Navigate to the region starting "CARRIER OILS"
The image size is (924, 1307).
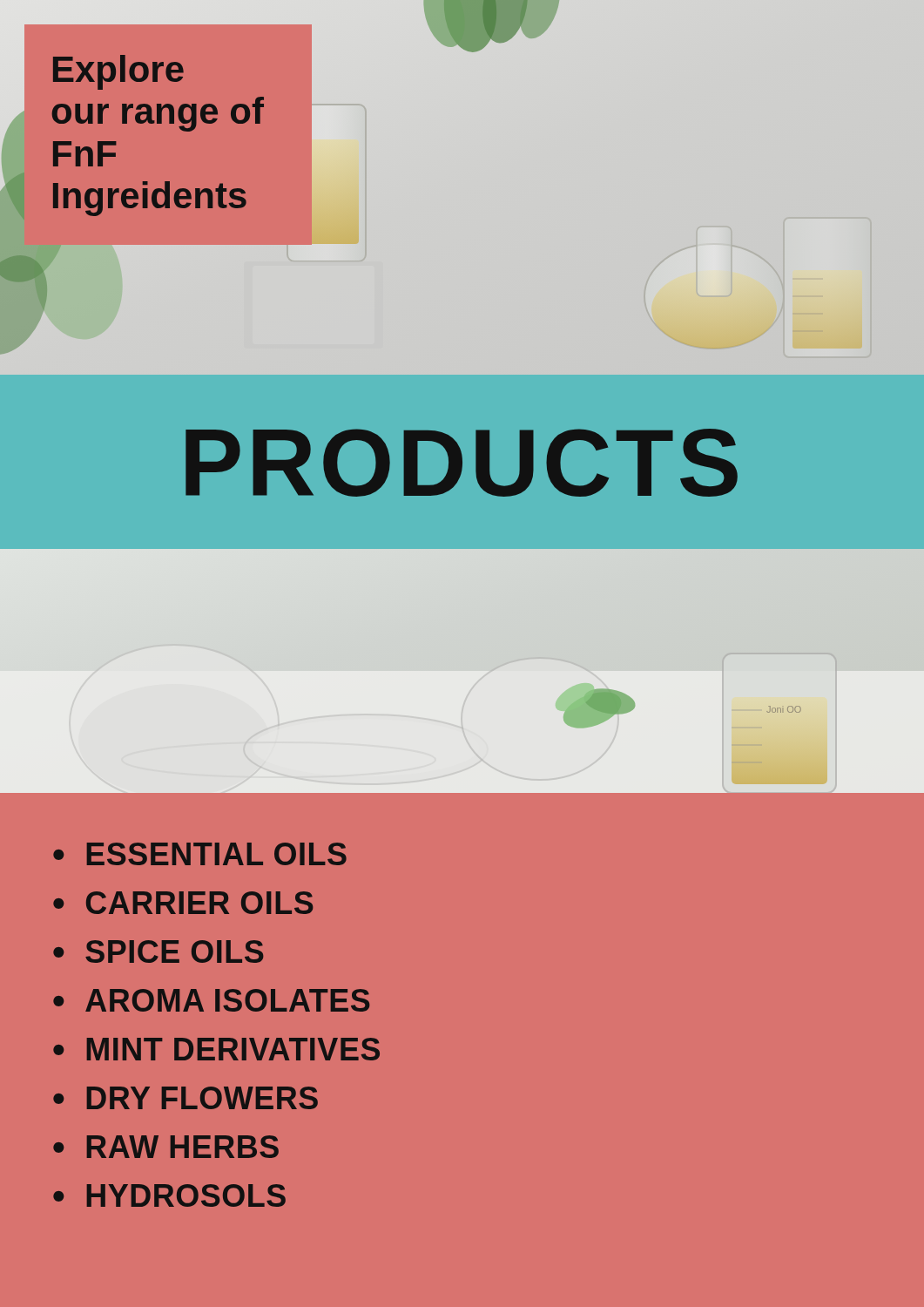pyautogui.click(x=200, y=904)
